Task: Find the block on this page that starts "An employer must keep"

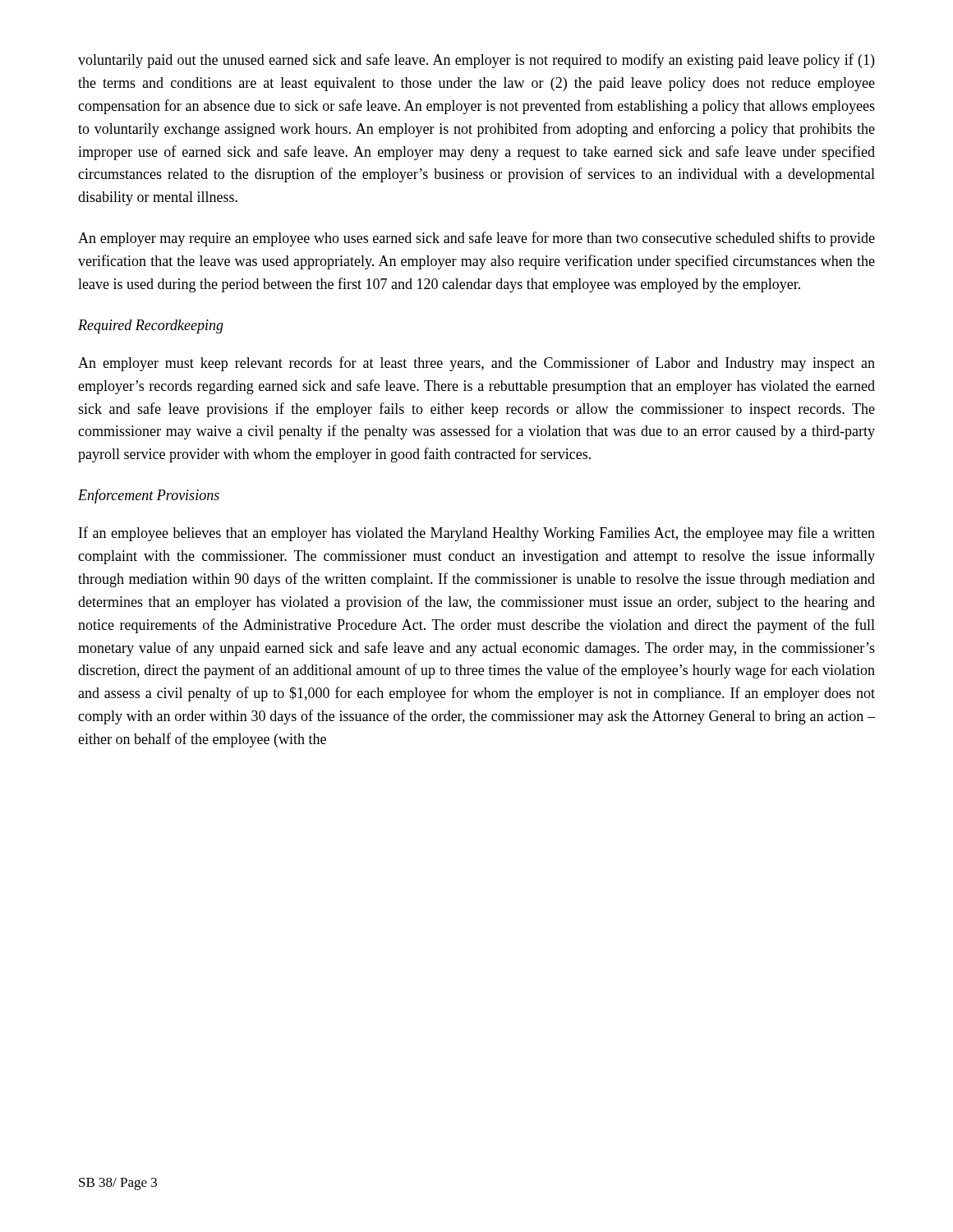Action: pos(476,409)
